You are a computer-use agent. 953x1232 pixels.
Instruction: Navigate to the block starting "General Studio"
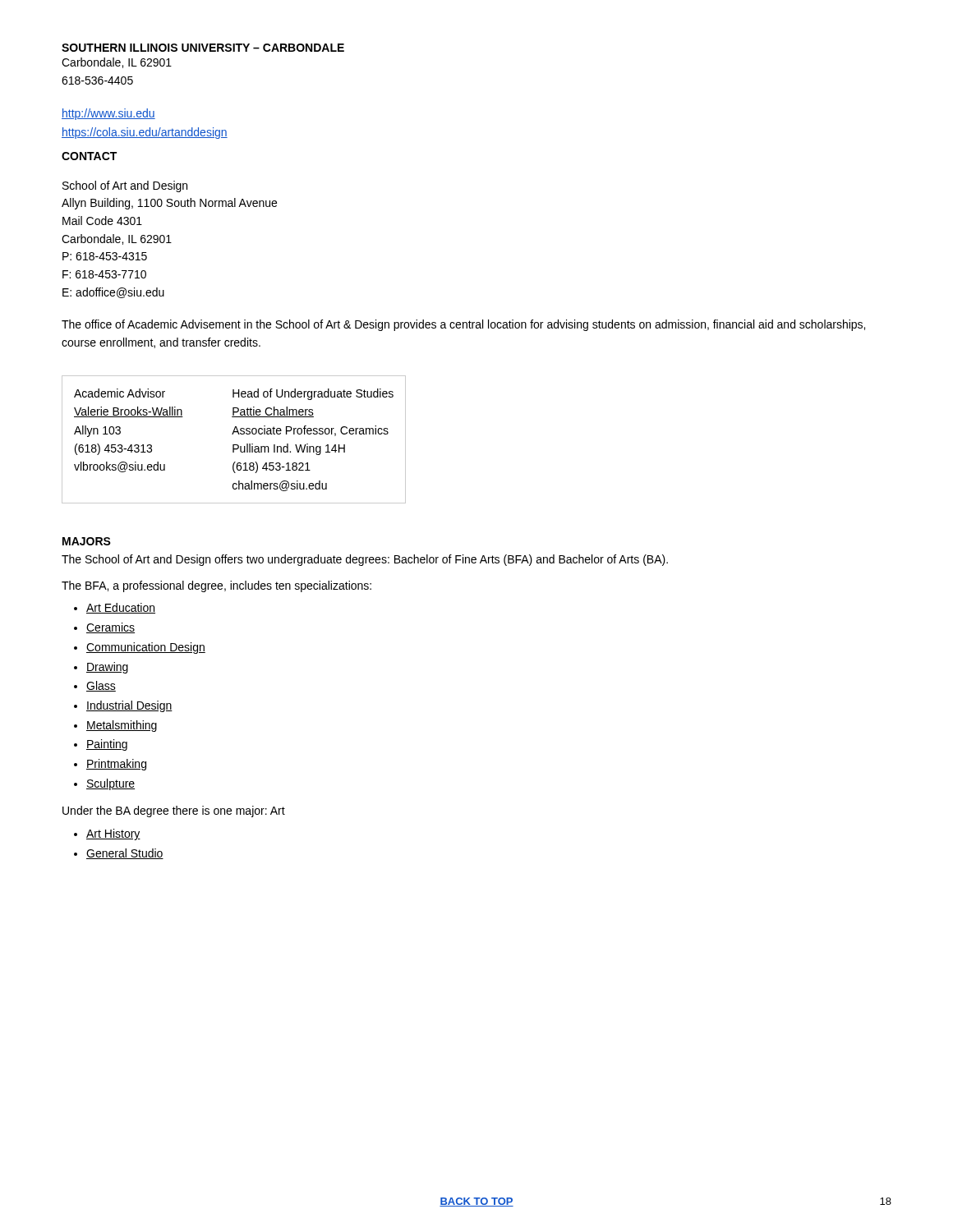click(x=119, y=854)
